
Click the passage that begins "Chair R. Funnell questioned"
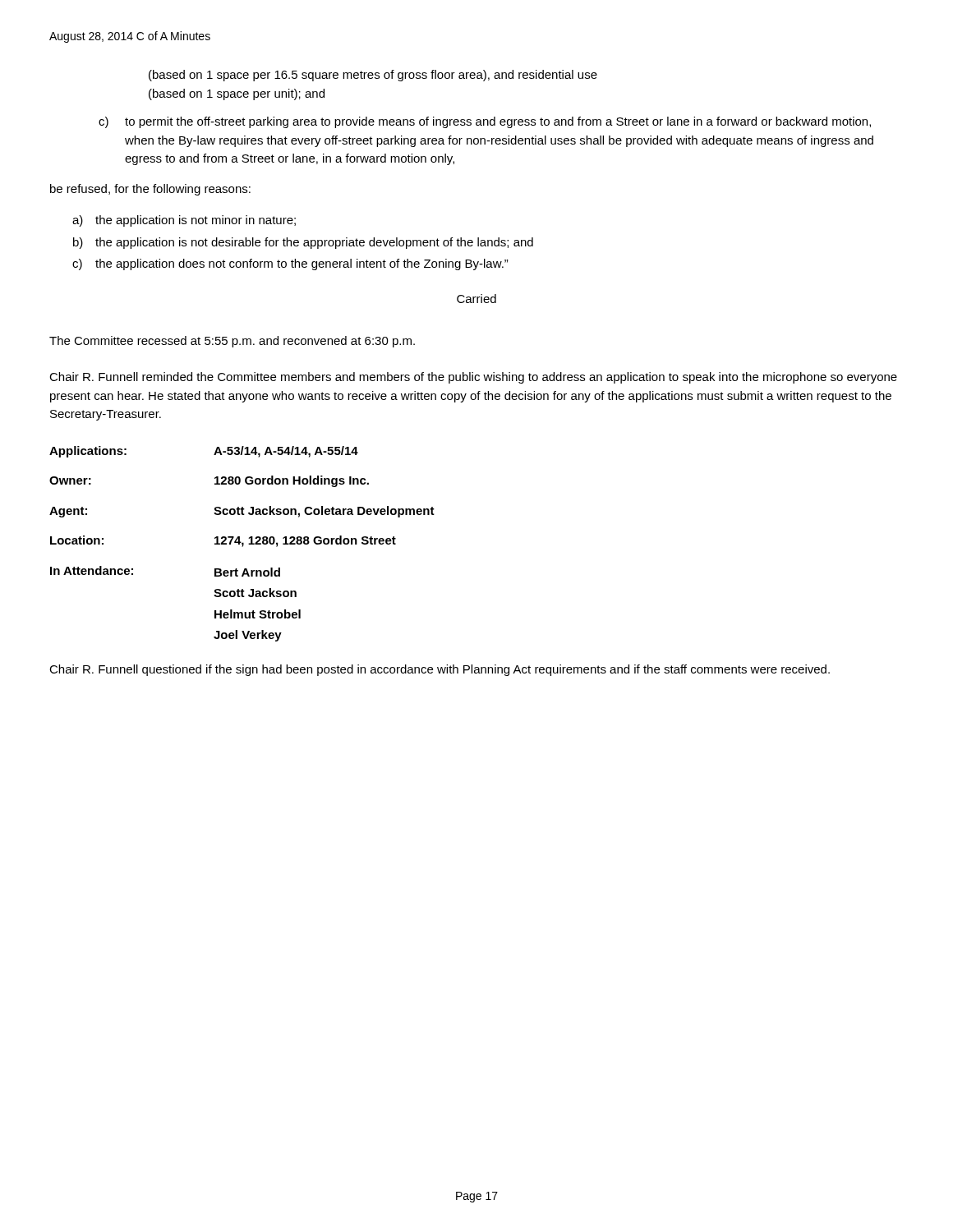coord(440,669)
